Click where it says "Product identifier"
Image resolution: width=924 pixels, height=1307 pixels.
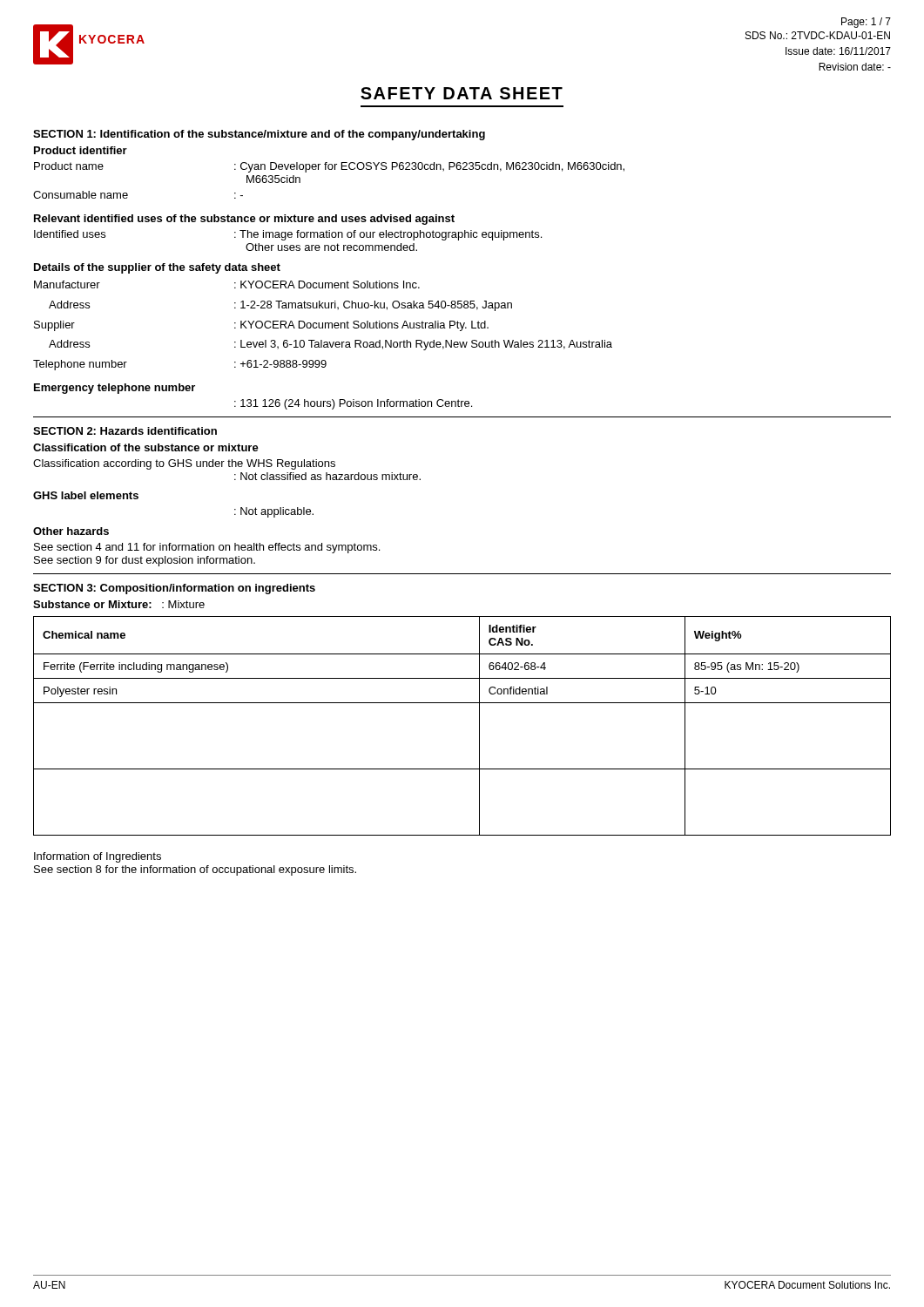click(80, 150)
